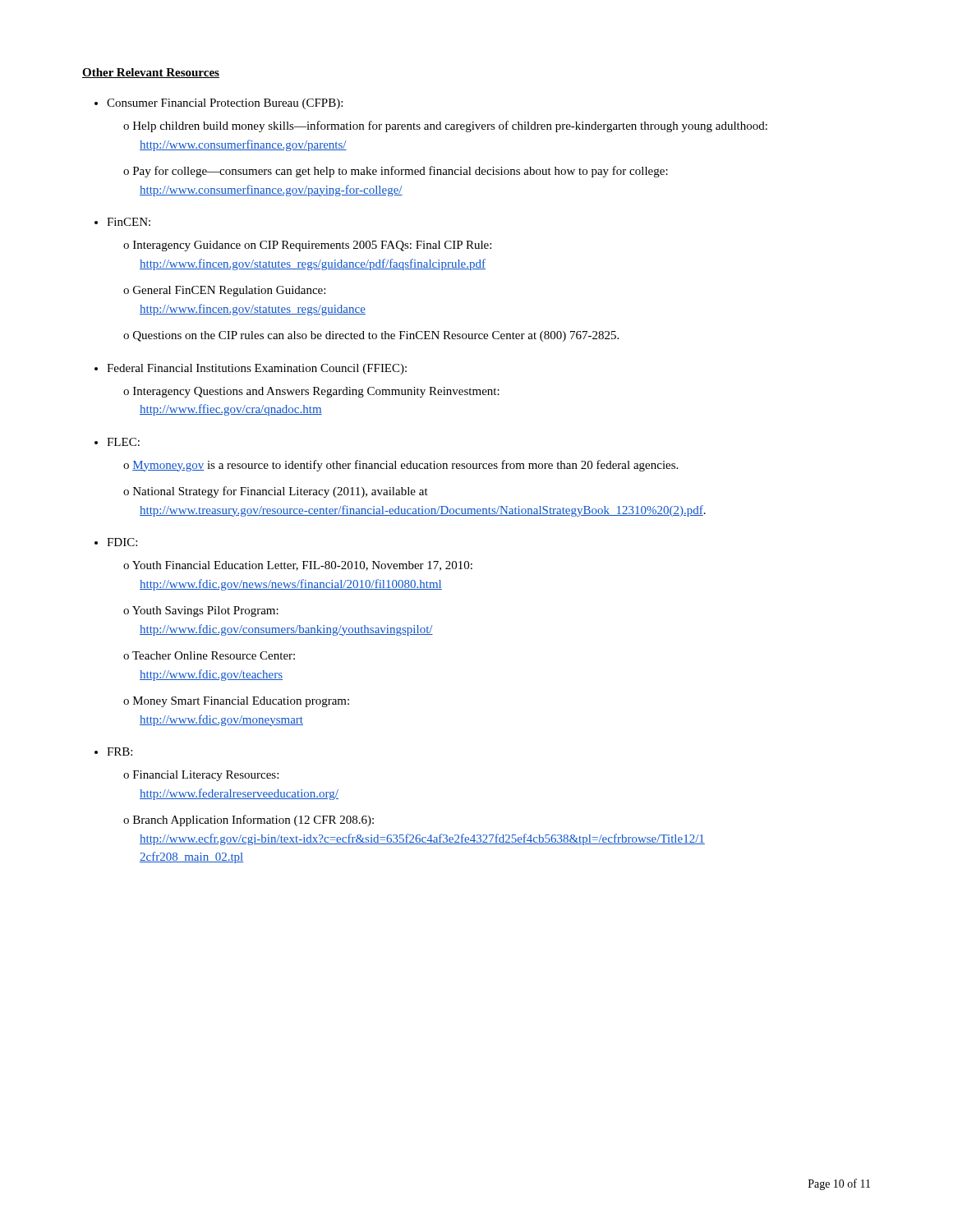This screenshot has height=1232, width=953.
Task: Where does it say "Youth Savings Pilot Program: http://www.fdic.gov/consumers/banking/youthsavingspilot/"?
Action: (282, 620)
